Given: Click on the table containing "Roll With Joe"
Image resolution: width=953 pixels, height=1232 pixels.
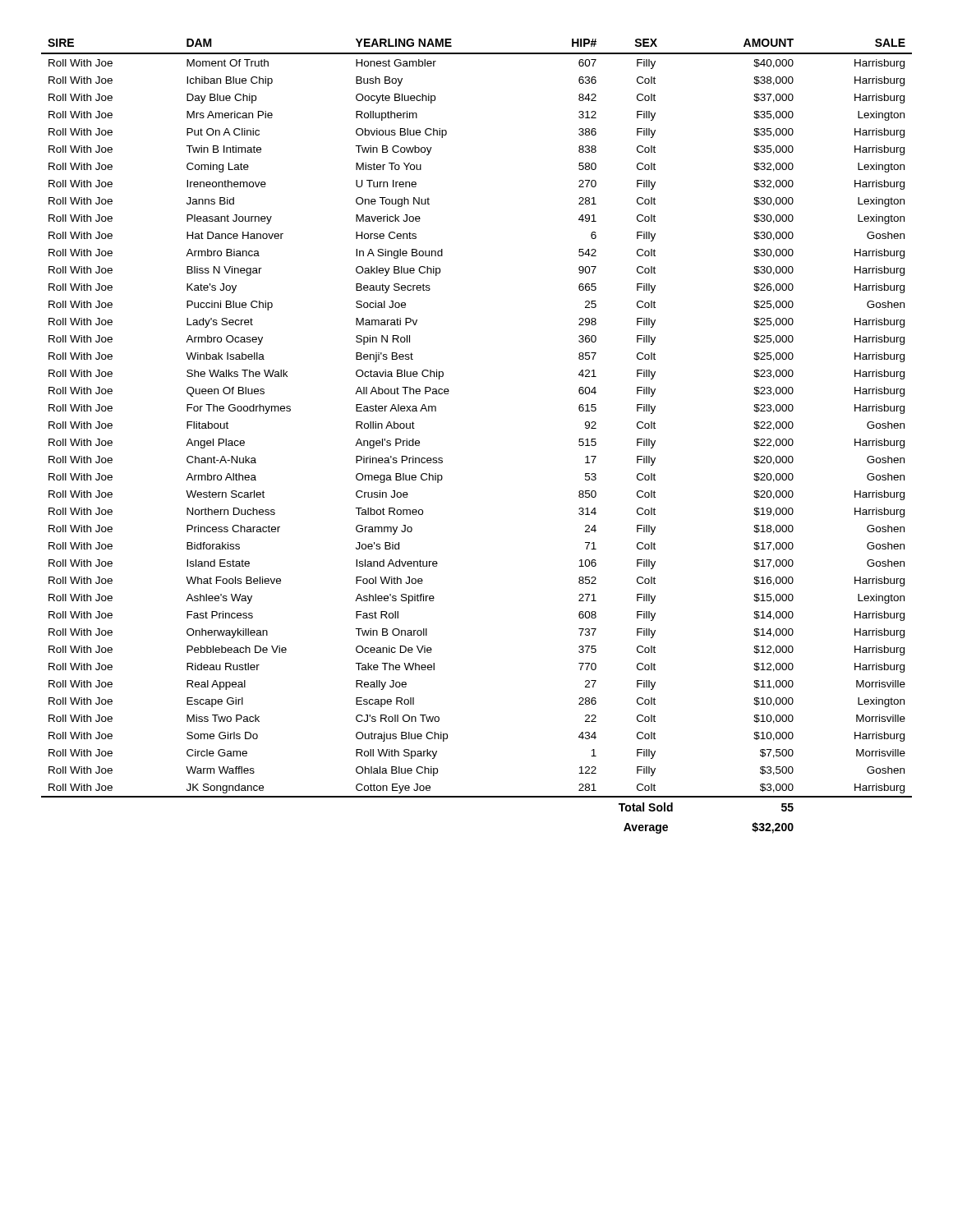Looking at the screenshot, I should click(x=476, y=435).
